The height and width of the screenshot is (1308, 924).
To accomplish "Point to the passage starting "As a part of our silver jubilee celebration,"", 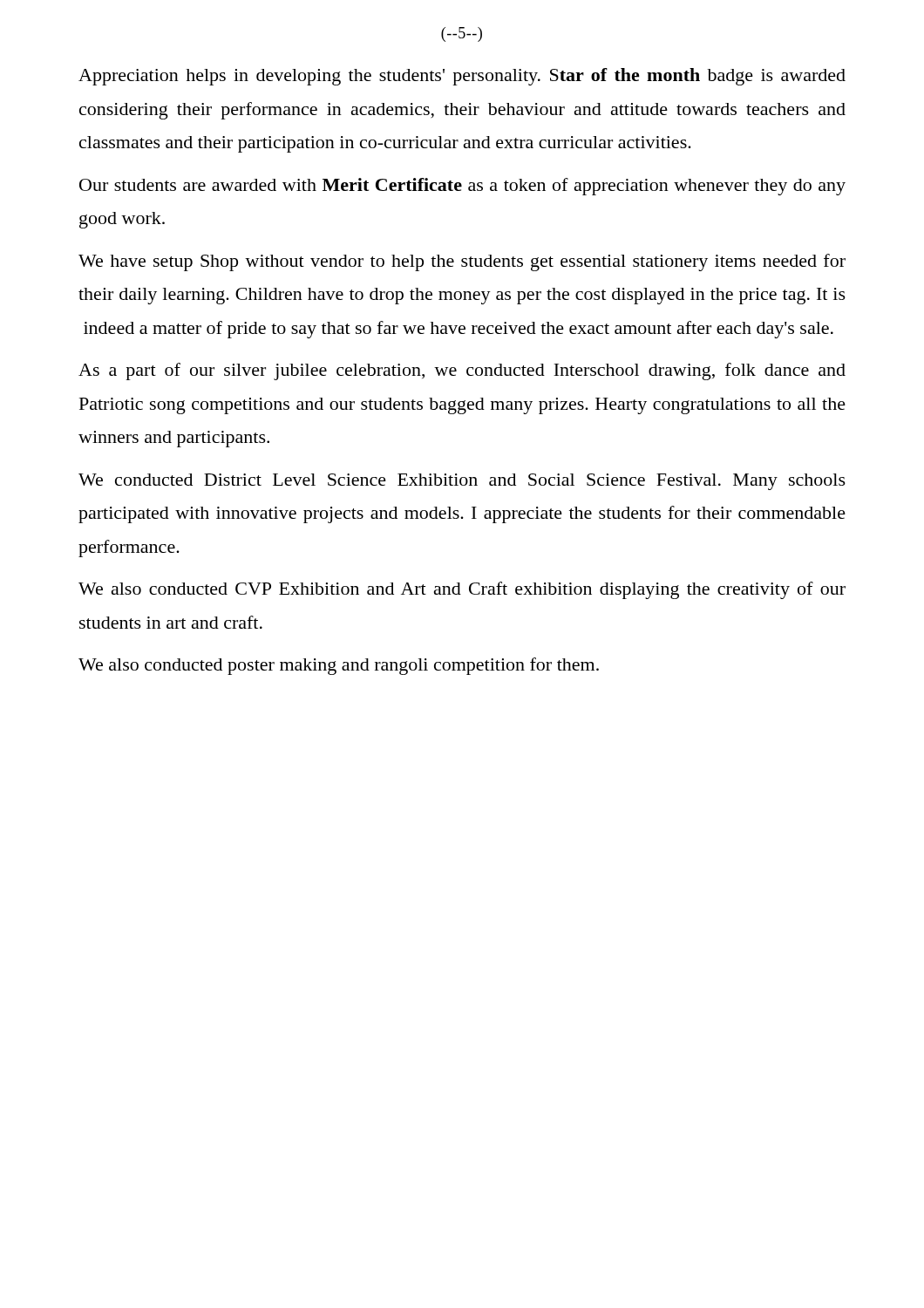I will [x=462, y=403].
